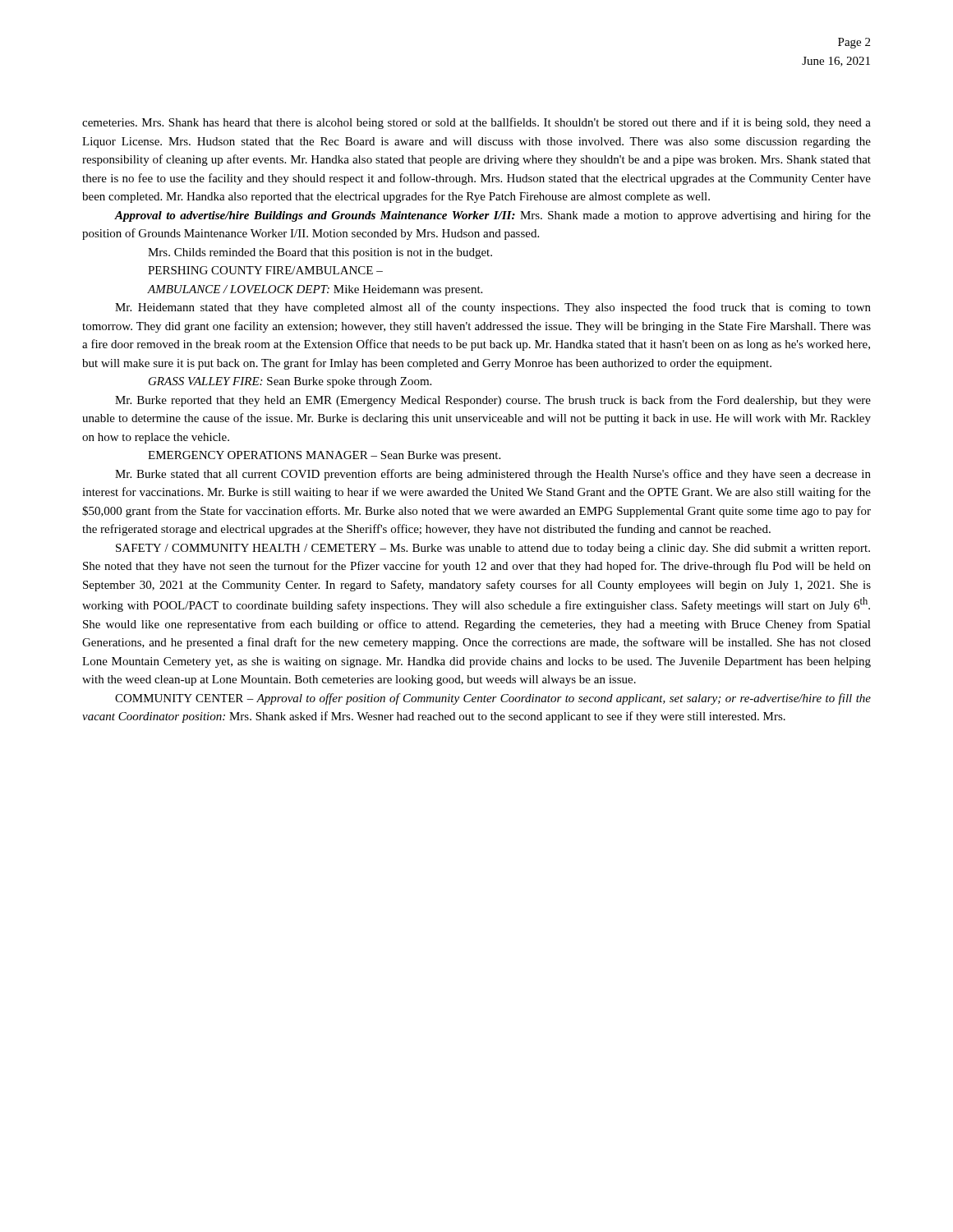Select the block starting "Mrs. Childs reminded the Board"
Viewport: 953px width, 1232px height.
point(320,253)
